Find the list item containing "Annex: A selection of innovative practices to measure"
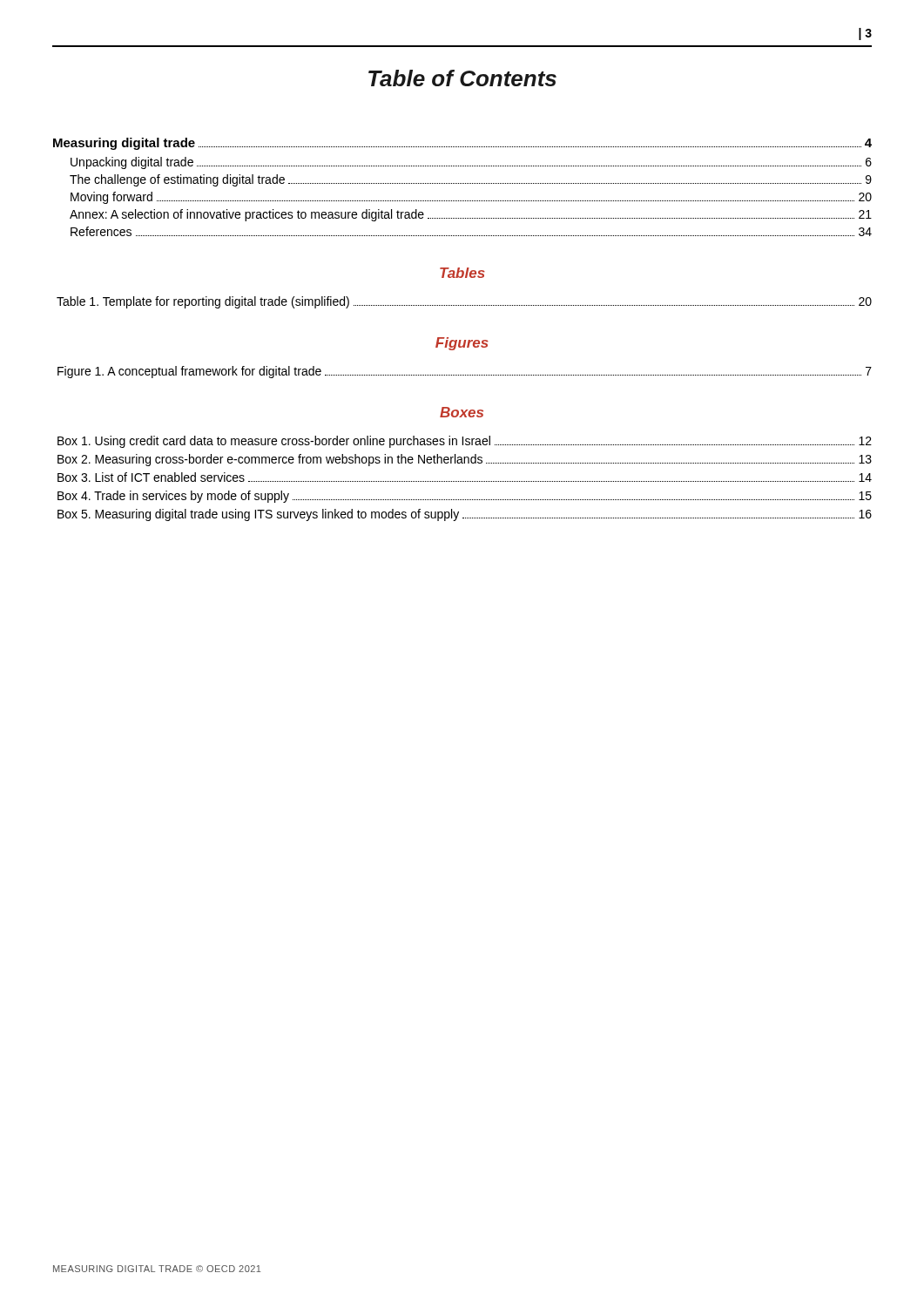Image resolution: width=924 pixels, height=1307 pixels. (x=471, y=214)
